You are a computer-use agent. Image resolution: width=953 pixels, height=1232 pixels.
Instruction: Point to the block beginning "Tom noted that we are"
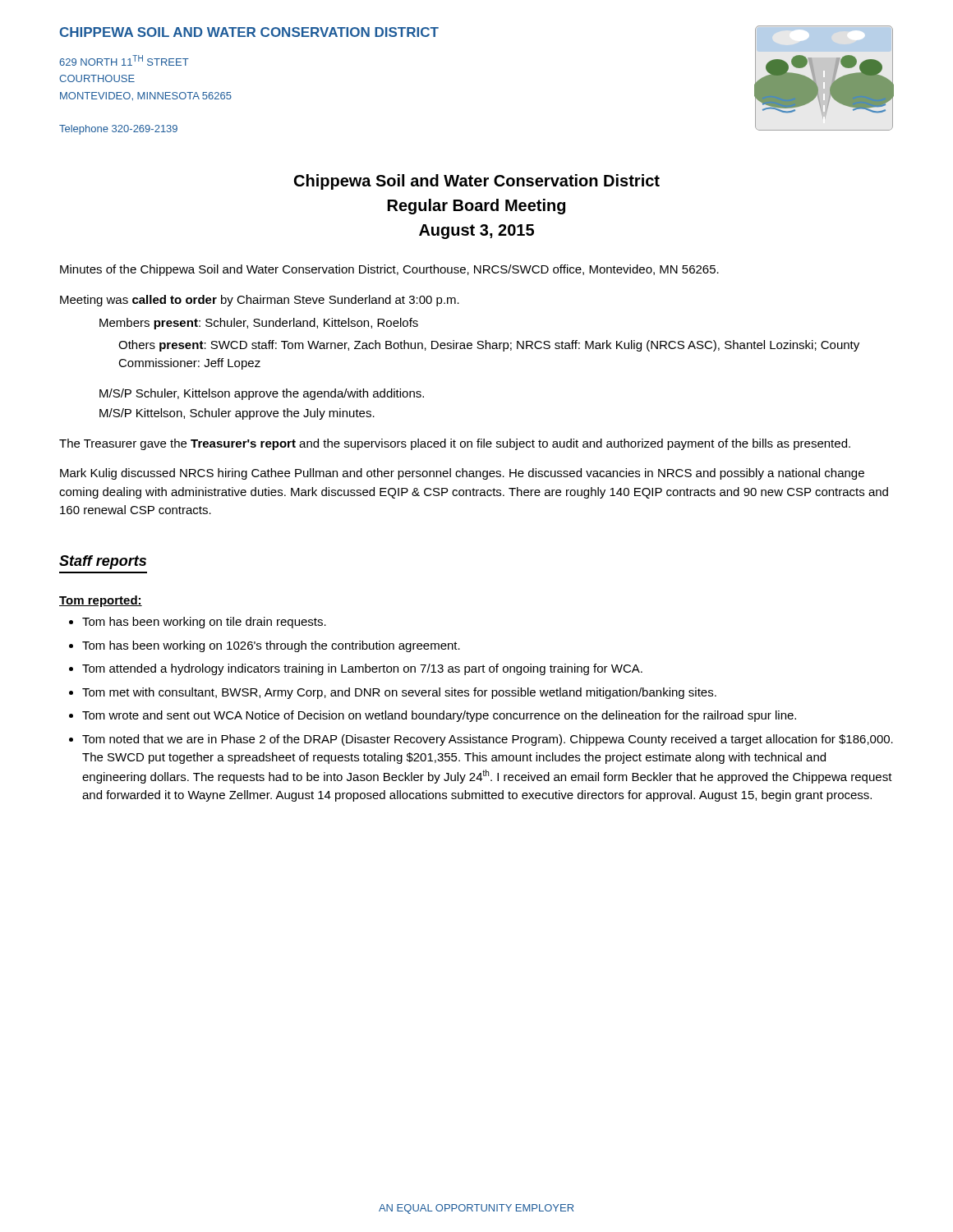[488, 767]
